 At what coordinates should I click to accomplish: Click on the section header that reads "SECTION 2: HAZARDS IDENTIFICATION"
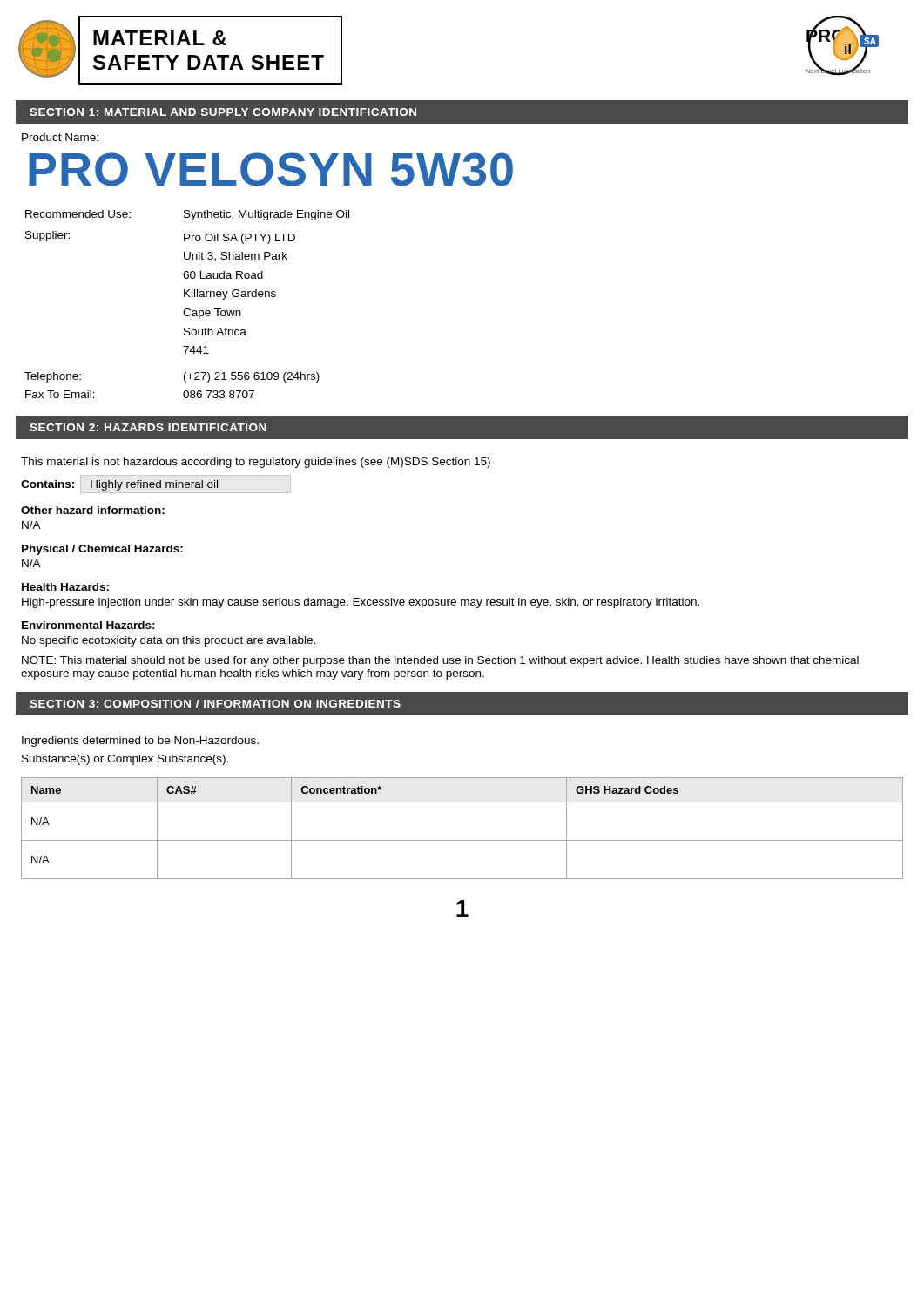pos(148,427)
